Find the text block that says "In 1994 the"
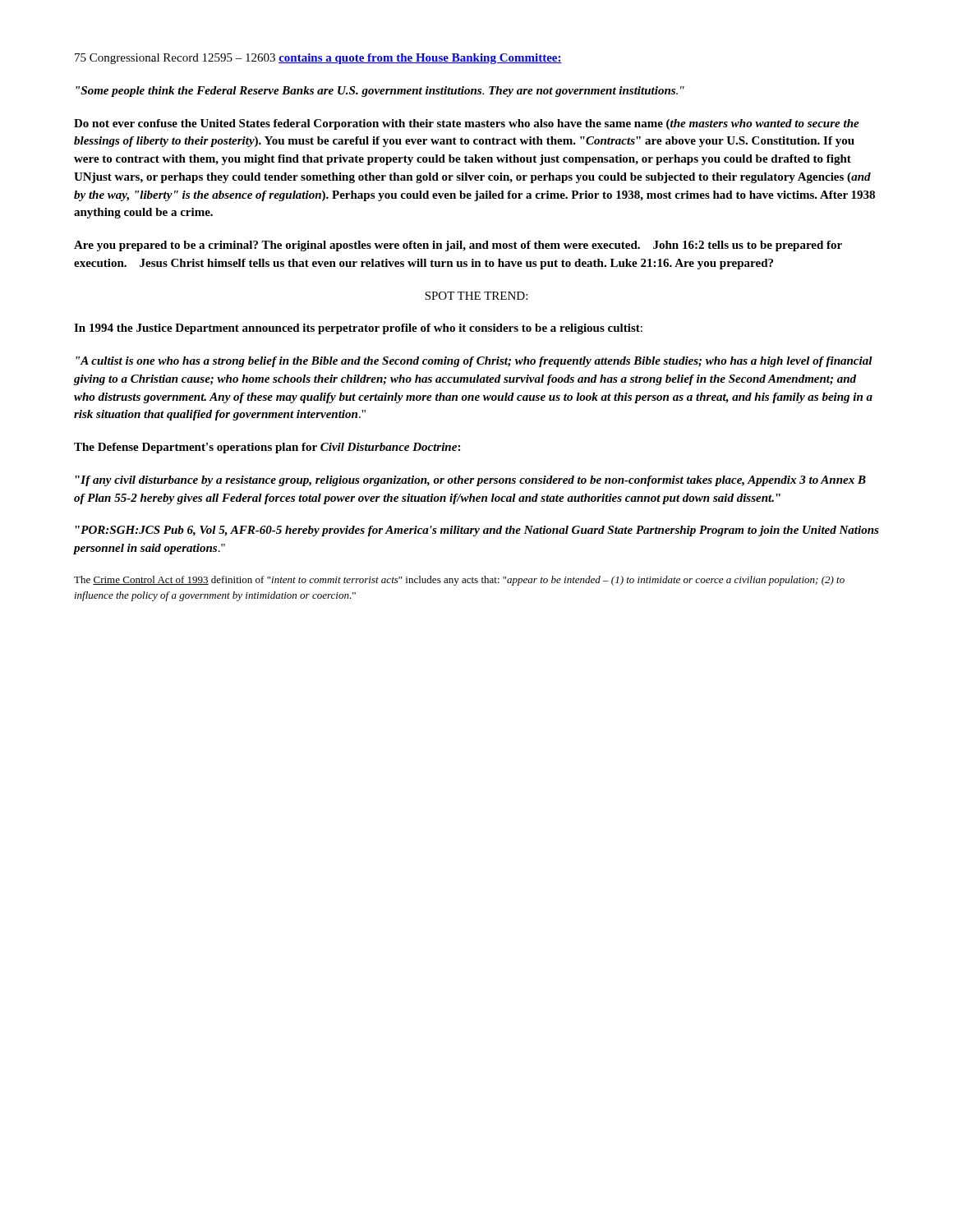953x1232 pixels. click(359, 328)
